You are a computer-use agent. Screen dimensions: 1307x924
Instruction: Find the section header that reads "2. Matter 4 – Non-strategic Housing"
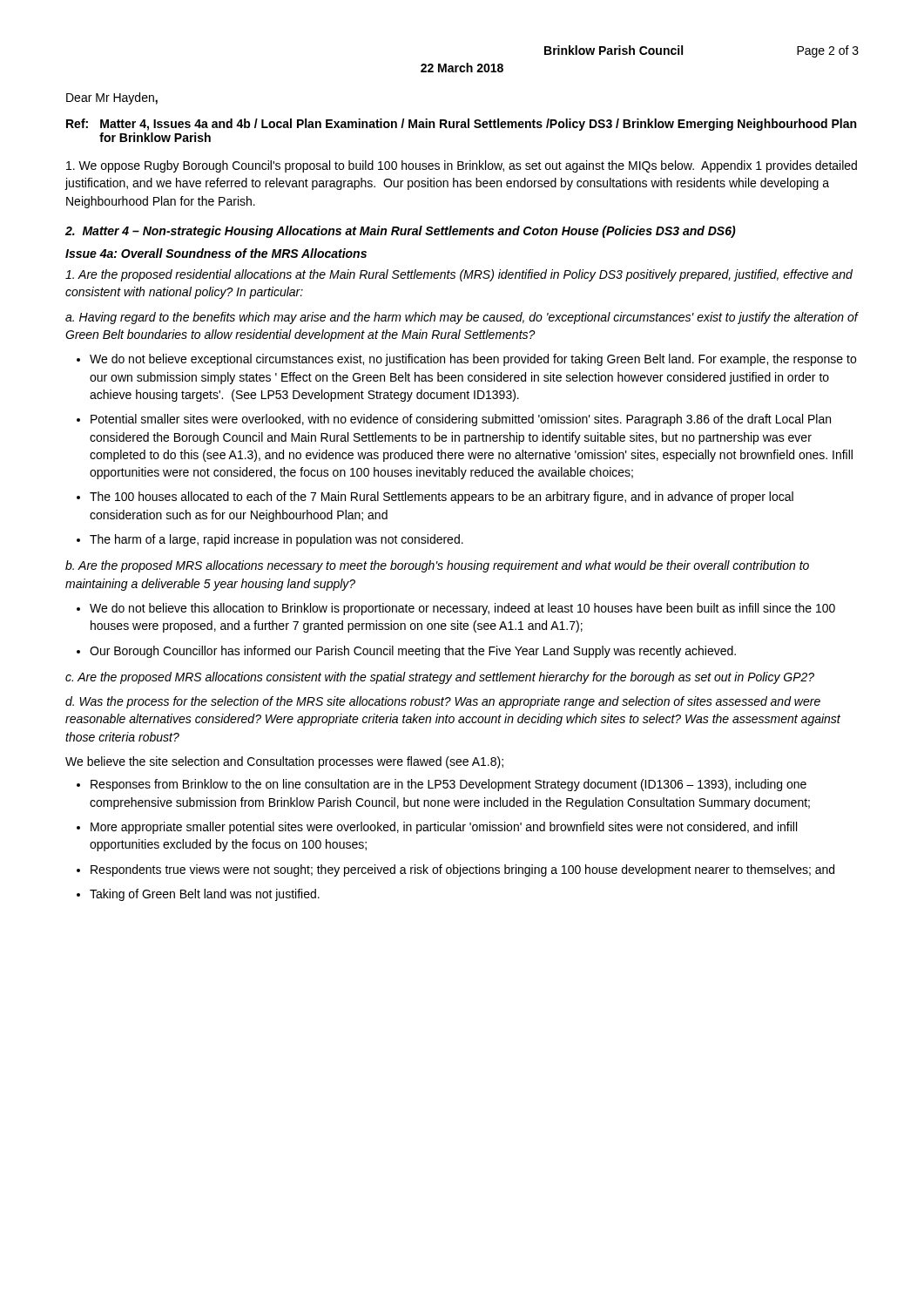[x=400, y=231]
